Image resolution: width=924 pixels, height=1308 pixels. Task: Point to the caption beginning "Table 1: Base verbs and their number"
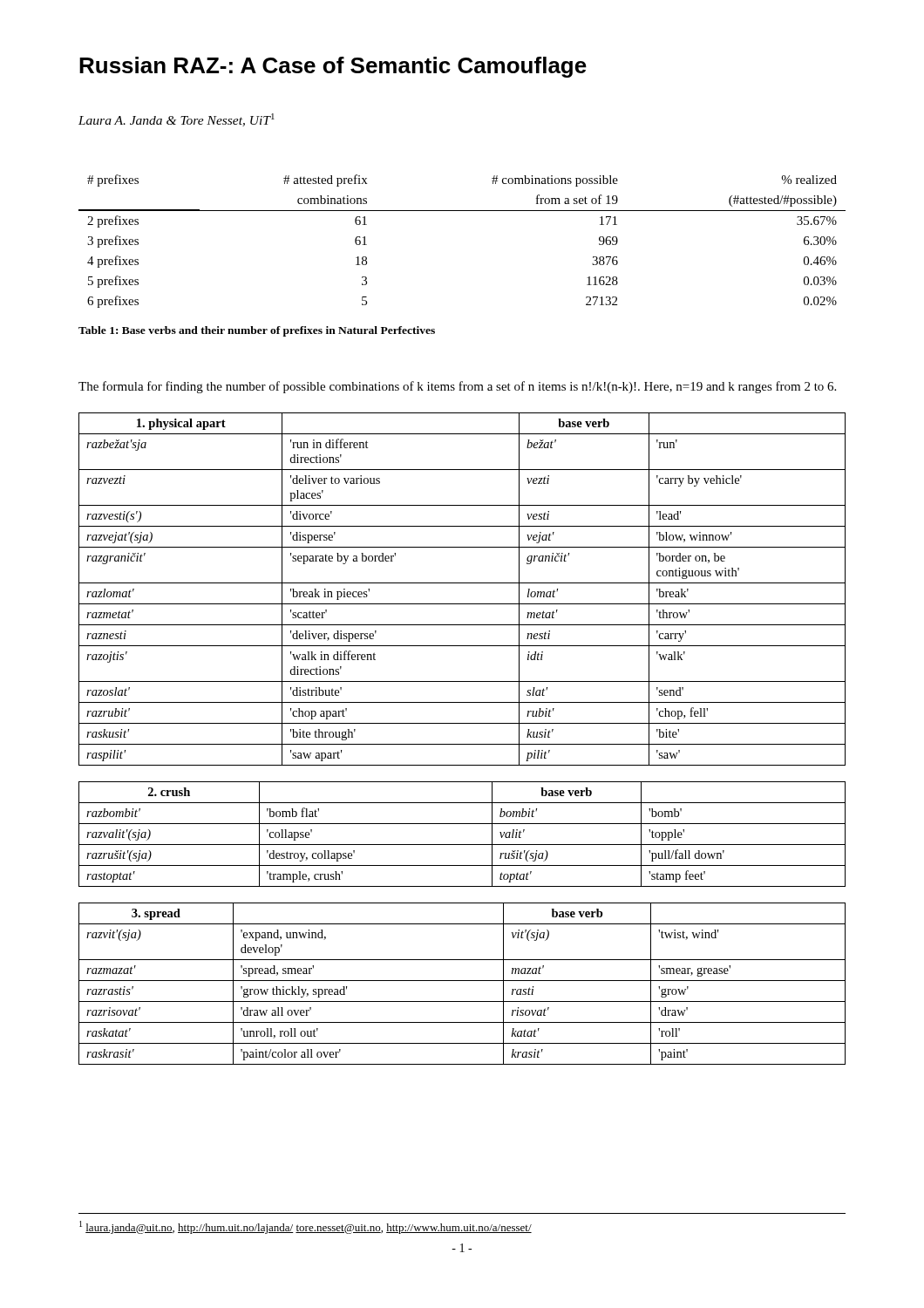click(x=257, y=331)
